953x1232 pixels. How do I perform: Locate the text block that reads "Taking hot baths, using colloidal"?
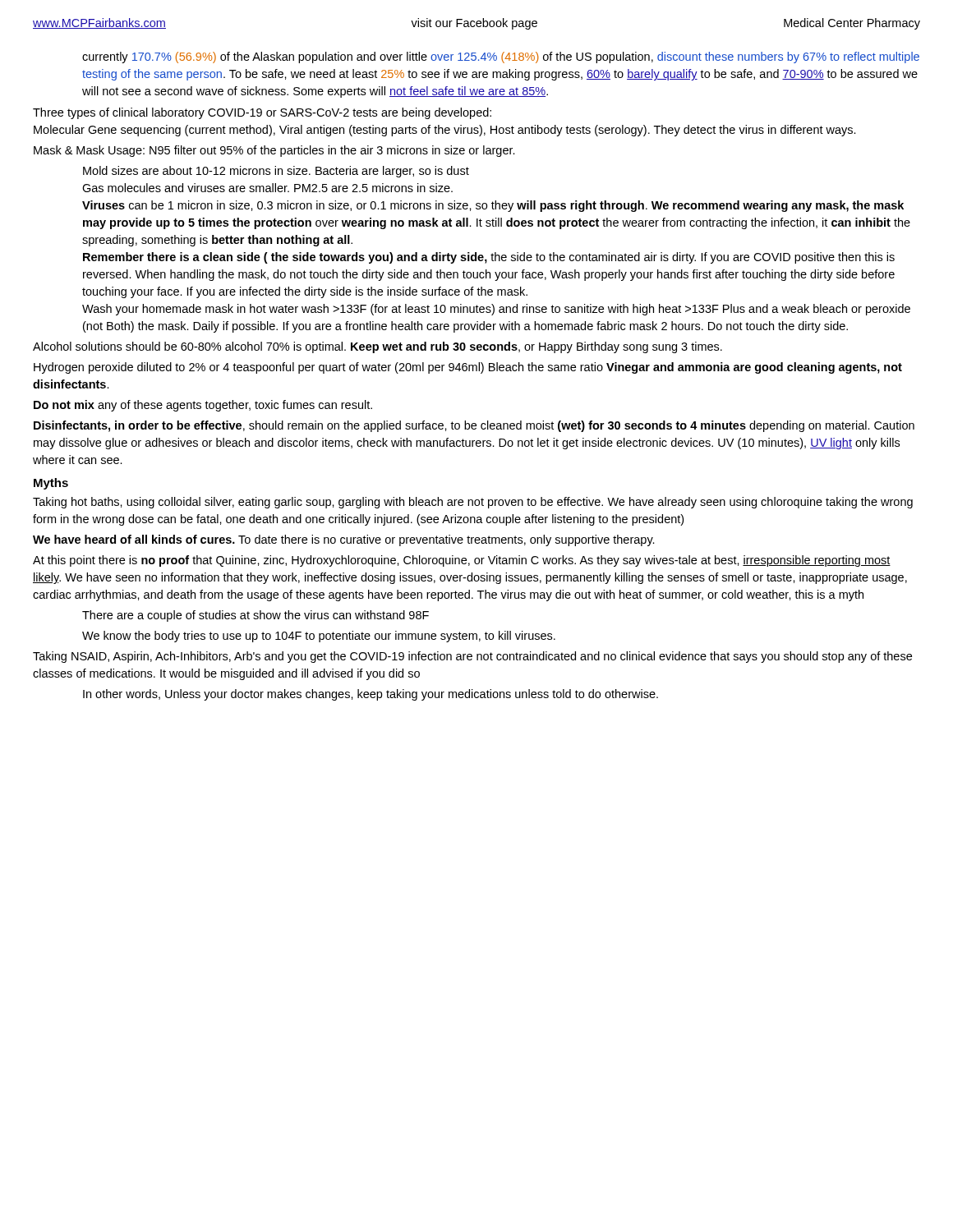(473, 511)
